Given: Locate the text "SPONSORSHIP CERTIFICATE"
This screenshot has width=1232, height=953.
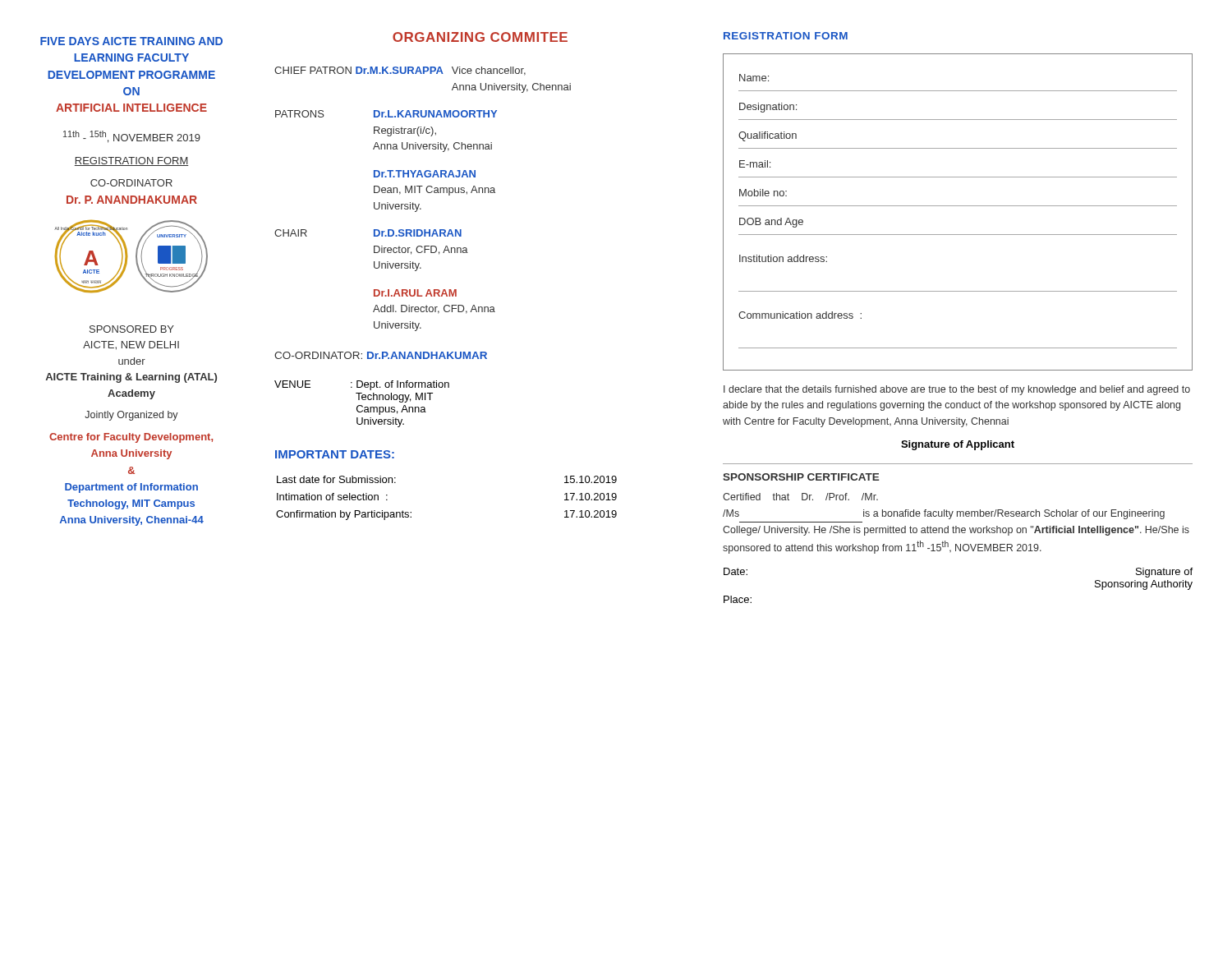Looking at the screenshot, I should tap(801, 477).
